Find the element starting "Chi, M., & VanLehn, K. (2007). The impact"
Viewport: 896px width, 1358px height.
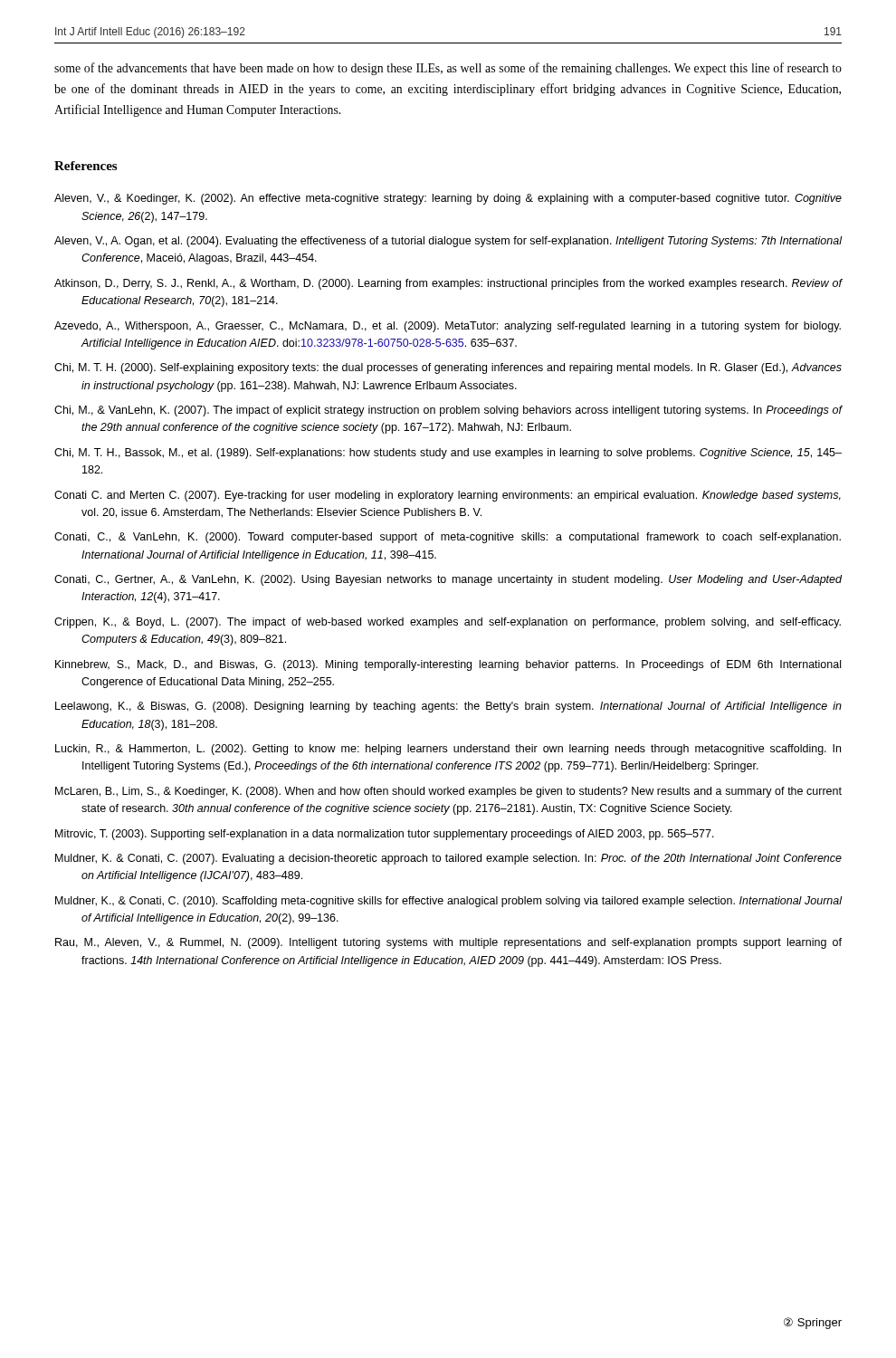(448, 419)
